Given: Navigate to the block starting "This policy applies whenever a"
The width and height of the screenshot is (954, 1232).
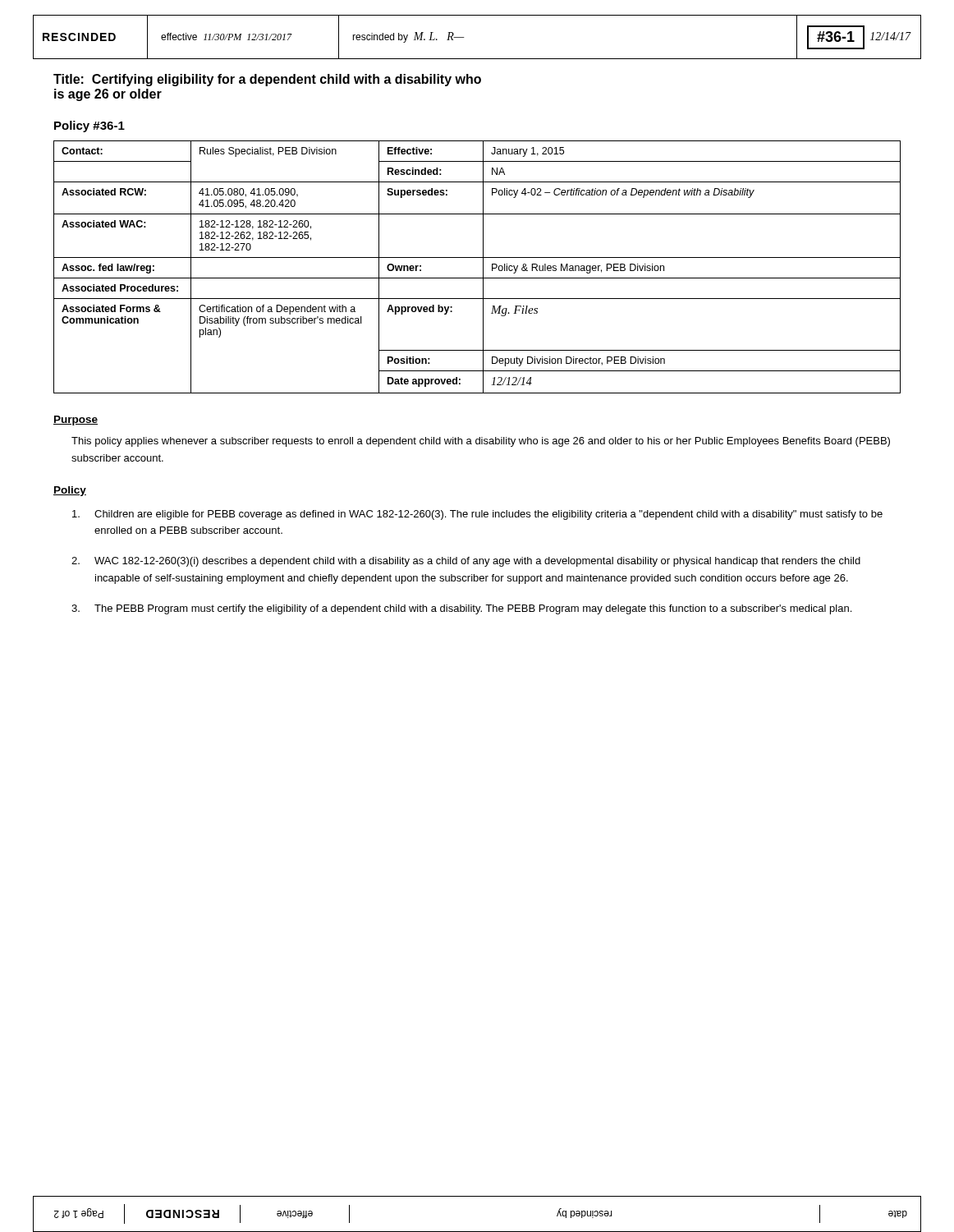Looking at the screenshot, I should (481, 449).
